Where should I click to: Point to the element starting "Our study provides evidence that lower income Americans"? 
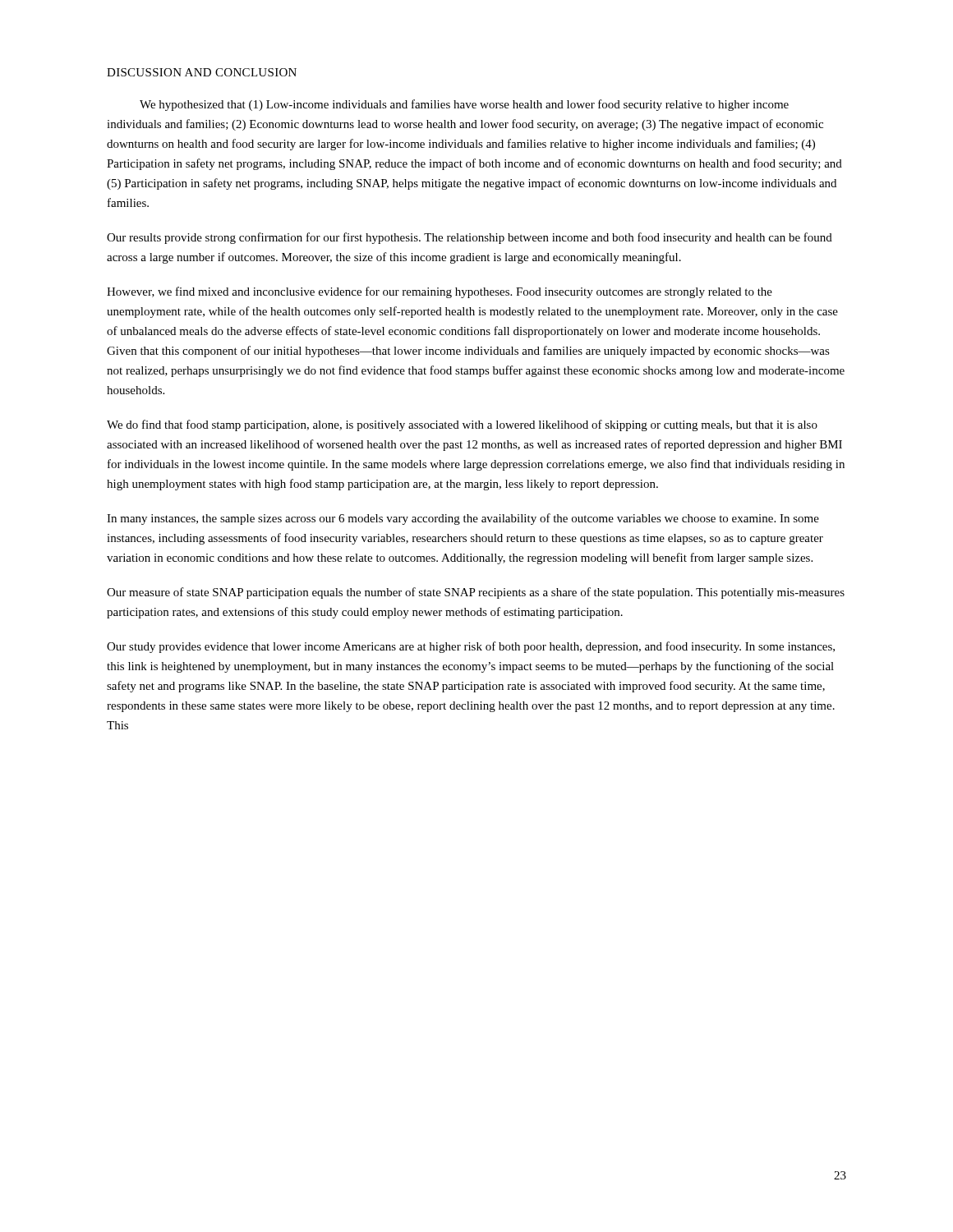point(471,686)
